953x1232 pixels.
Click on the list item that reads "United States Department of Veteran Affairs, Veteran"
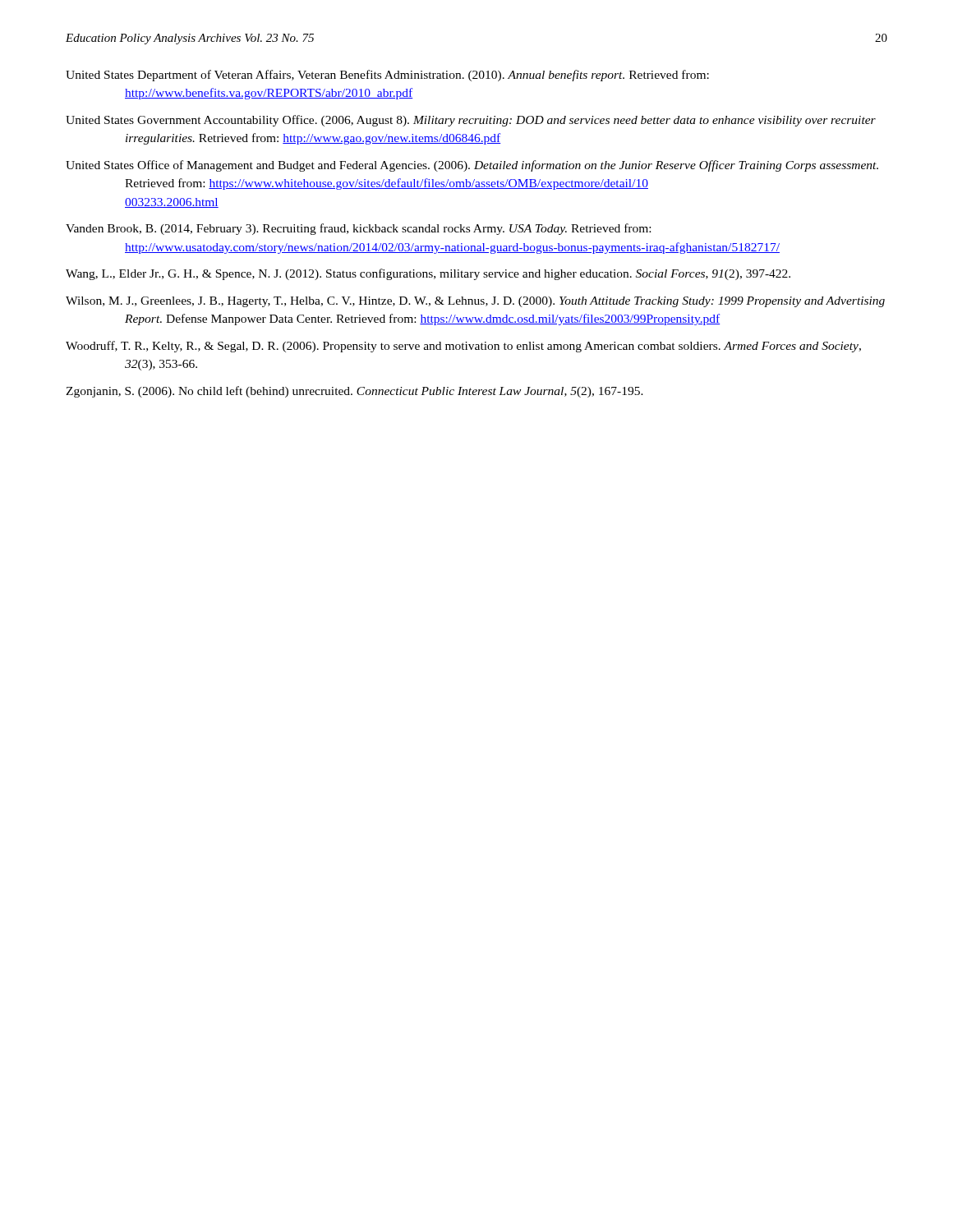(388, 84)
